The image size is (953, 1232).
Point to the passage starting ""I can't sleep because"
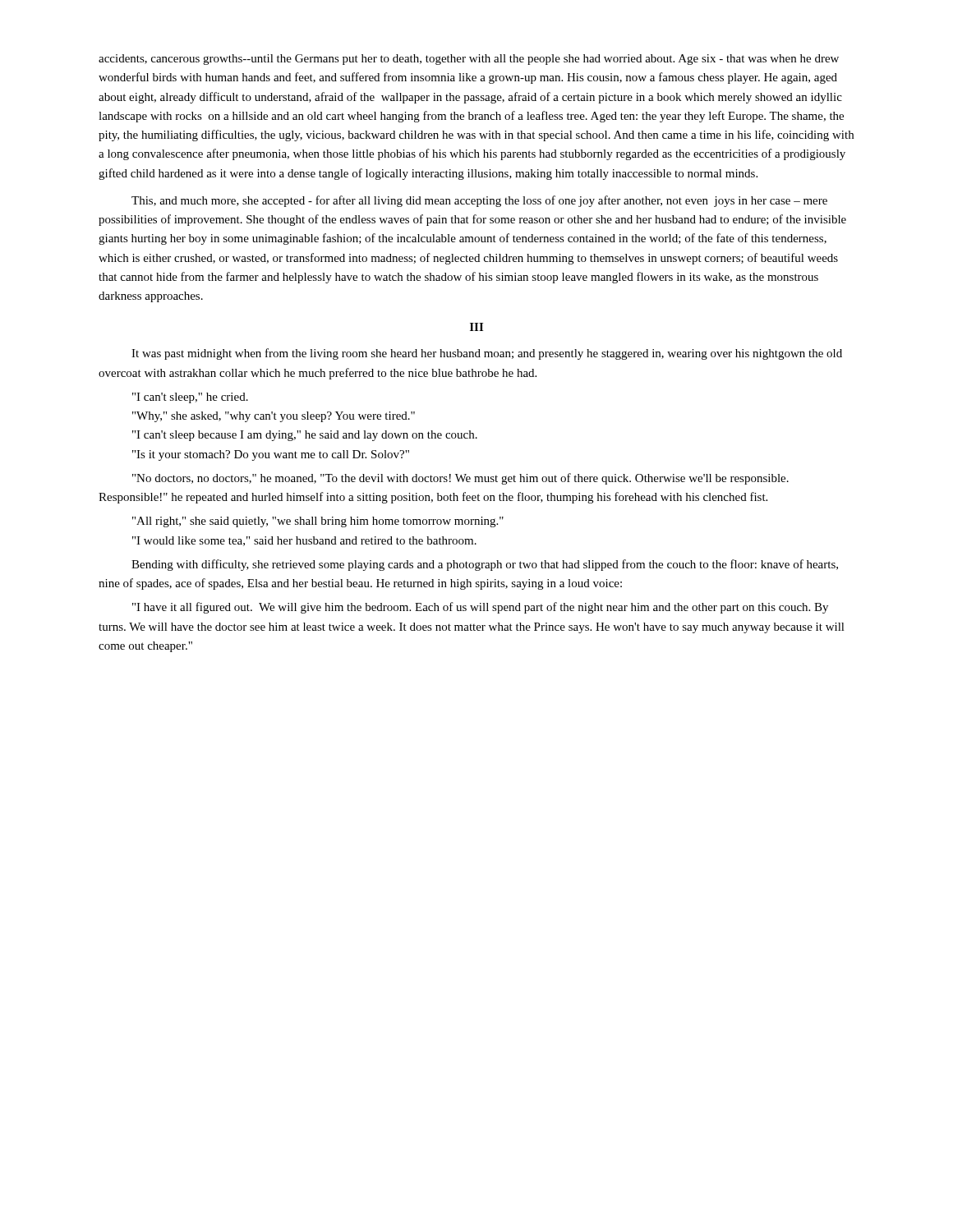click(x=305, y=436)
